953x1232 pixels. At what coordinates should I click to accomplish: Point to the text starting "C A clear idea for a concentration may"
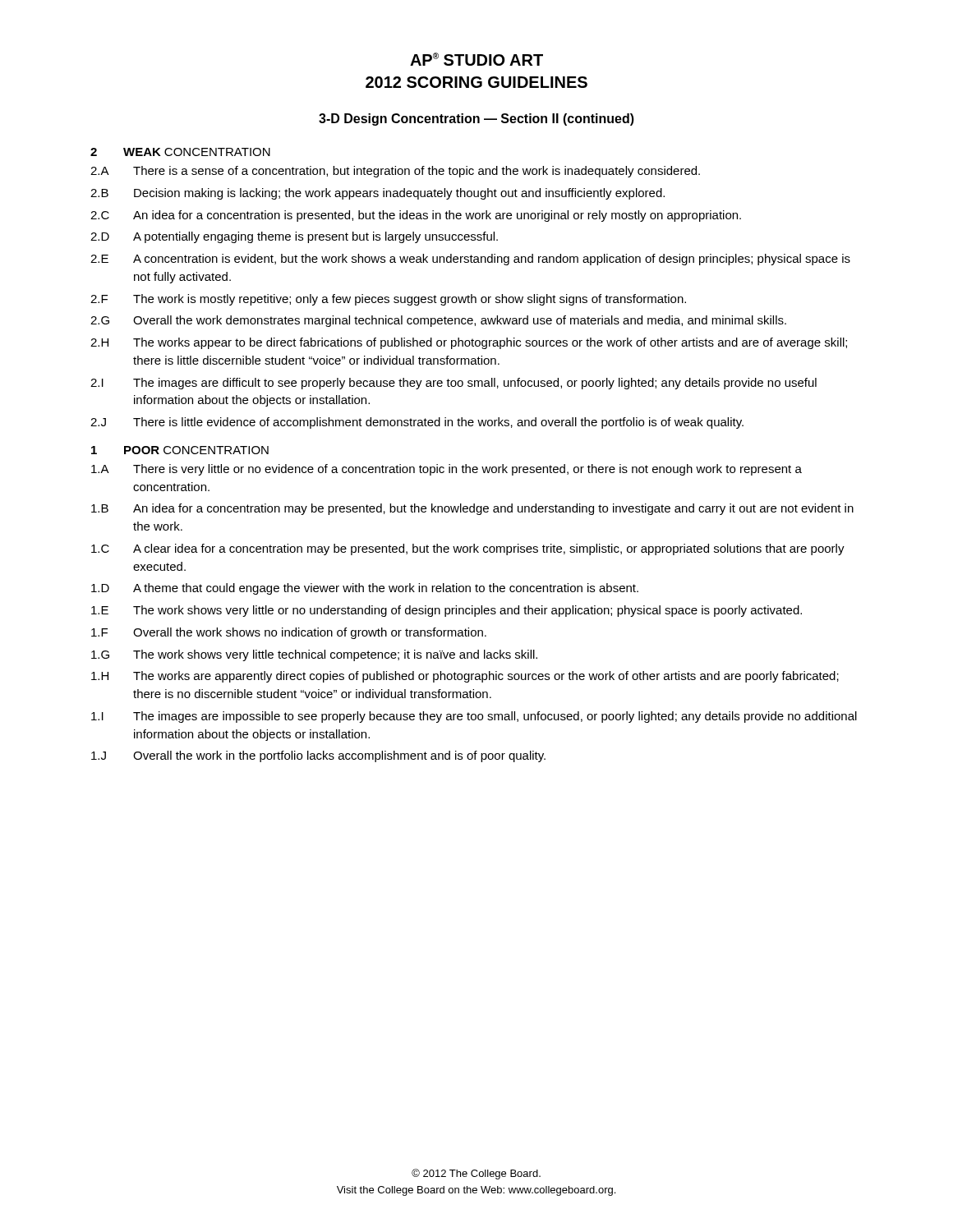476,557
